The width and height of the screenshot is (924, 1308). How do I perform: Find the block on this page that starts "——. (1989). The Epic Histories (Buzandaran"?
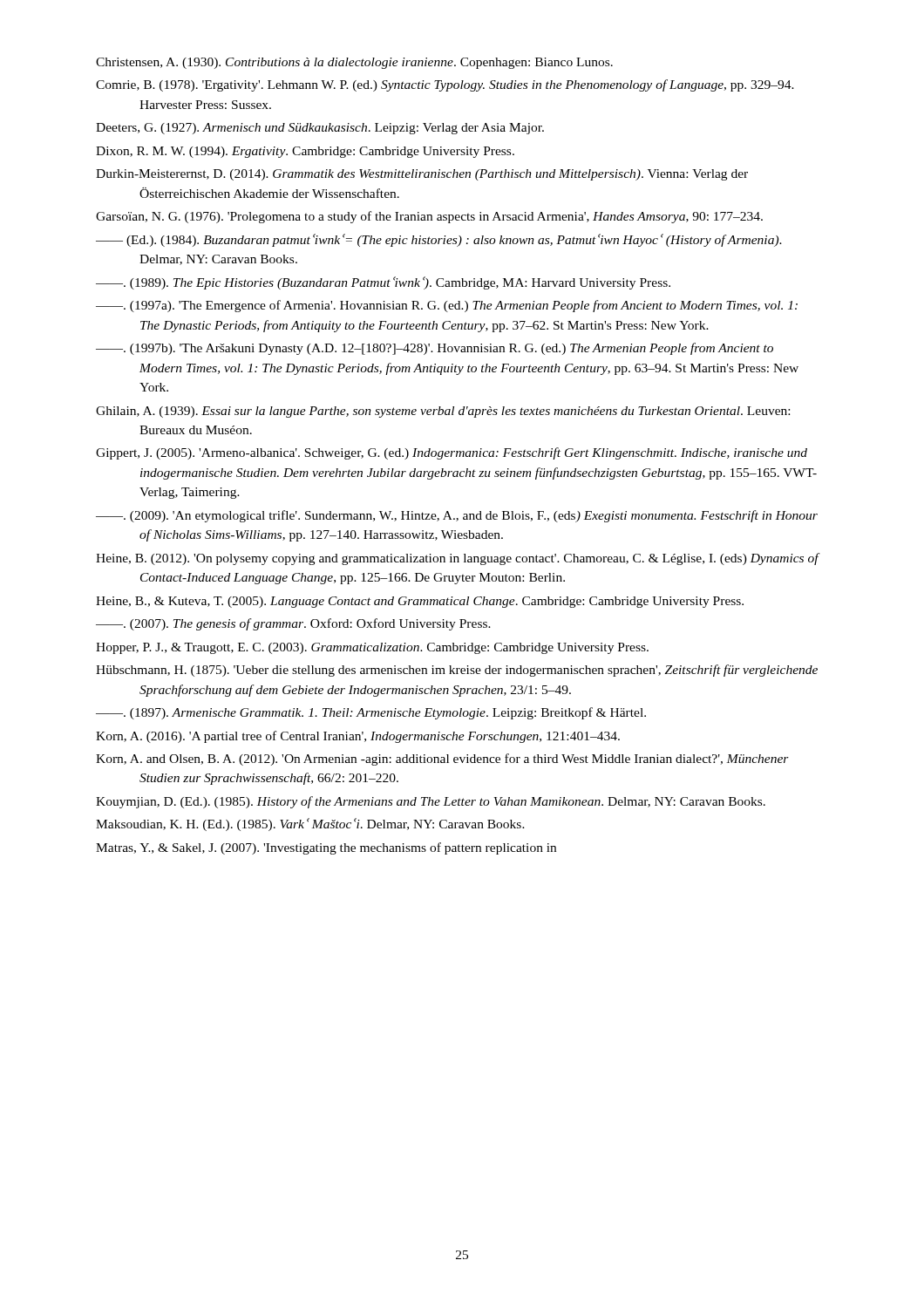point(384,282)
